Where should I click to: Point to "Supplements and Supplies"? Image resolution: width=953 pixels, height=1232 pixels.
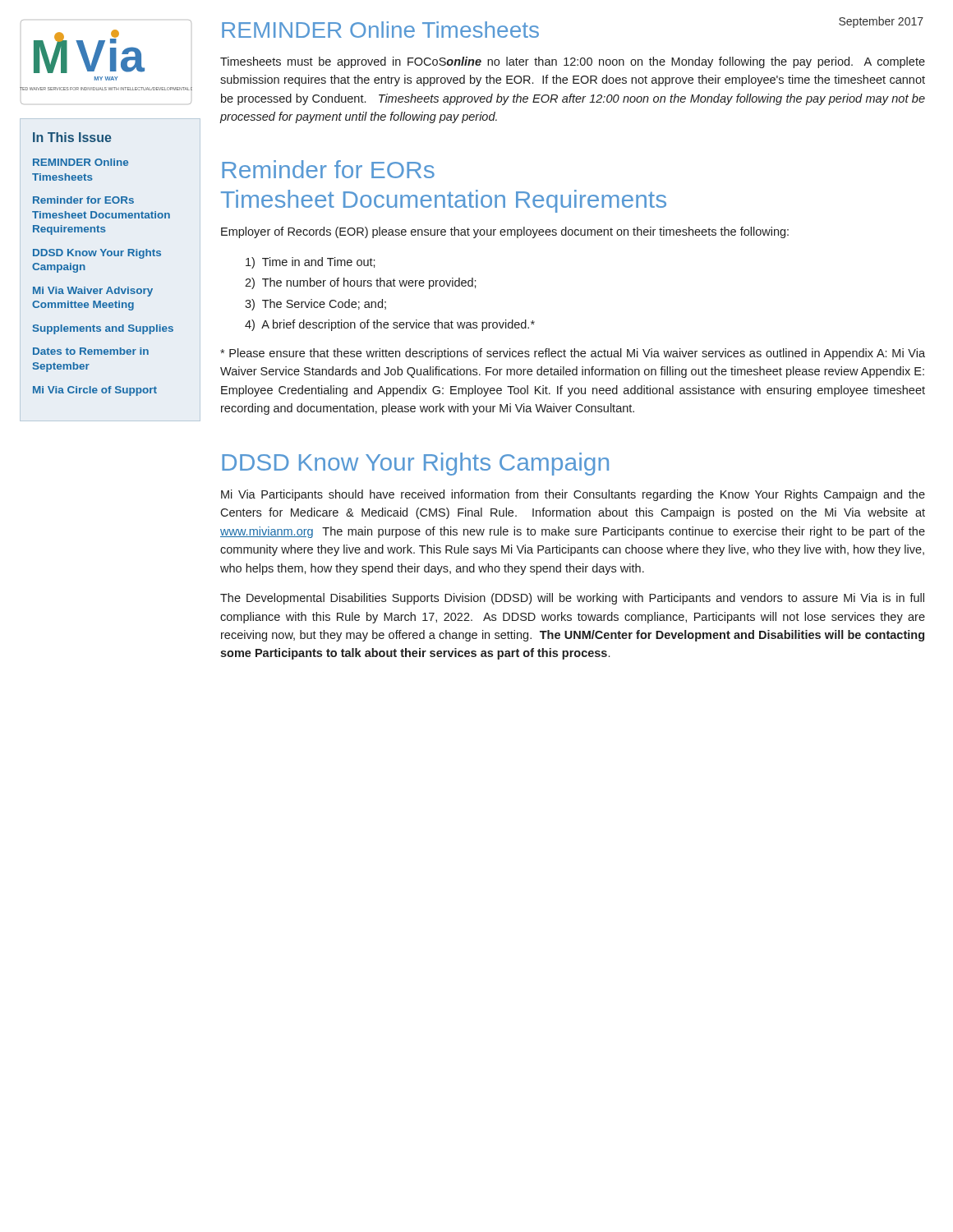(x=103, y=328)
